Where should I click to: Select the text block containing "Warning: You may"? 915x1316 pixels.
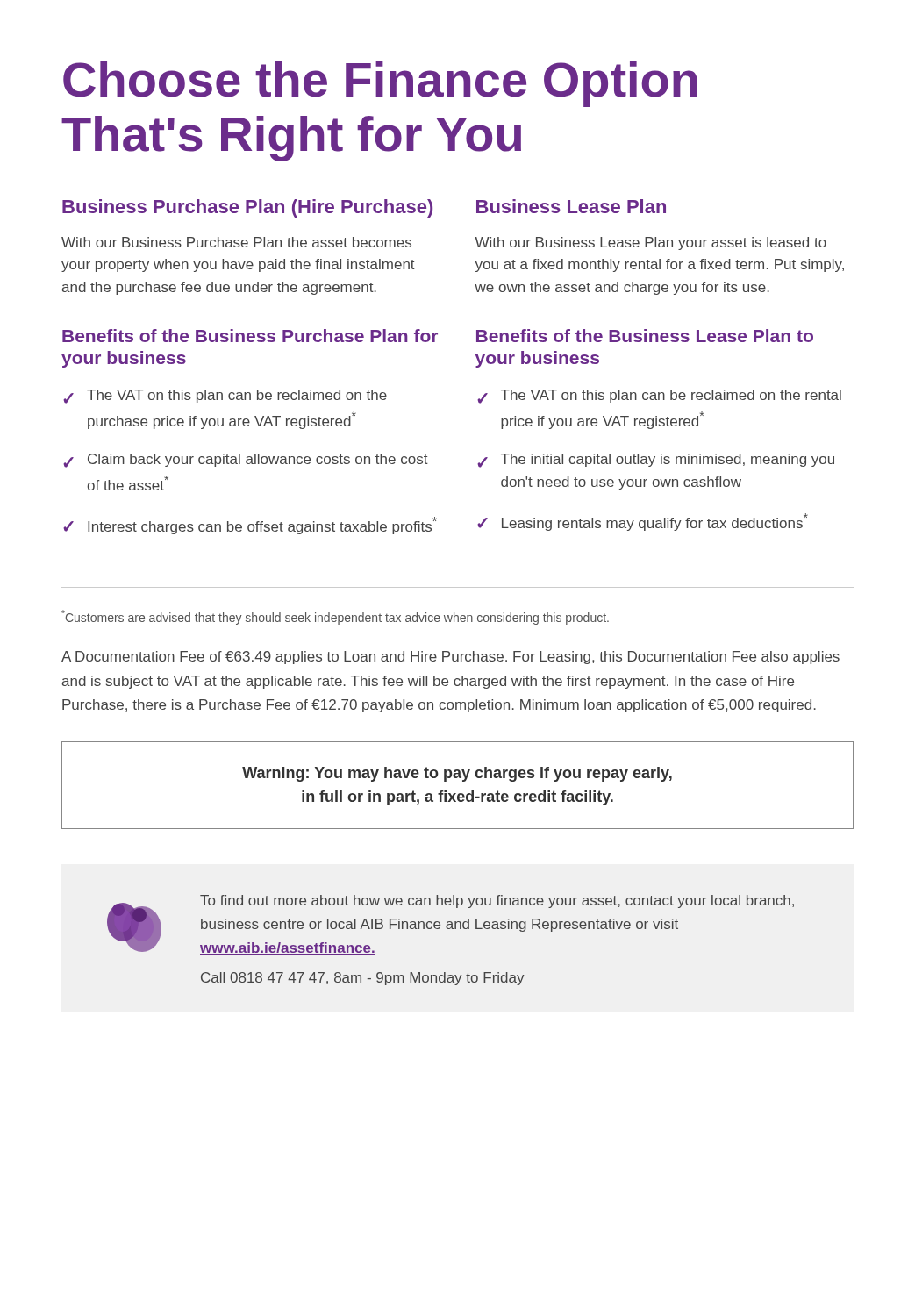(x=458, y=785)
